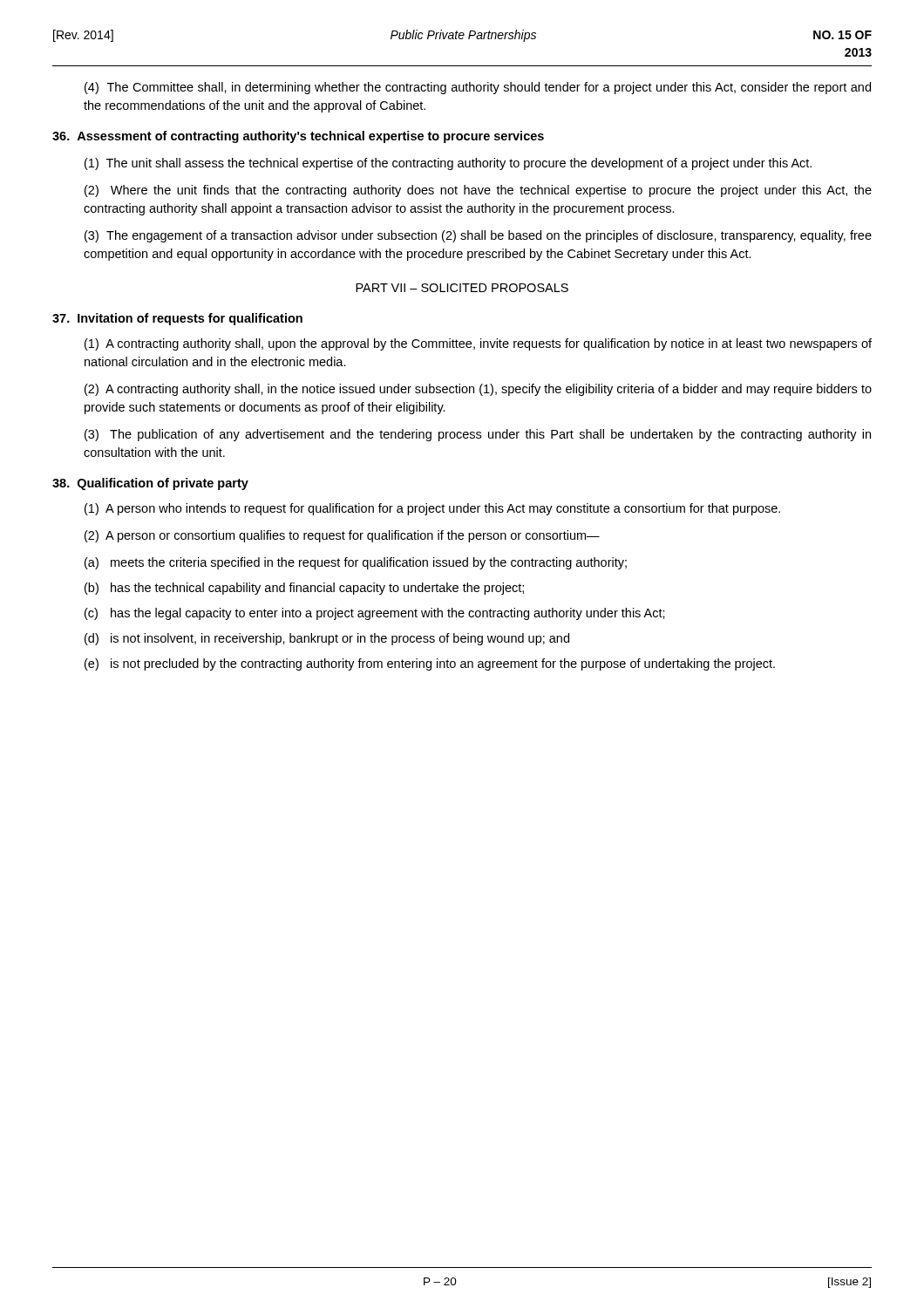This screenshot has width=924, height=1308.
Task: Click the passage that begins "(a) meets the criteria specified in"
Action: 478,563
